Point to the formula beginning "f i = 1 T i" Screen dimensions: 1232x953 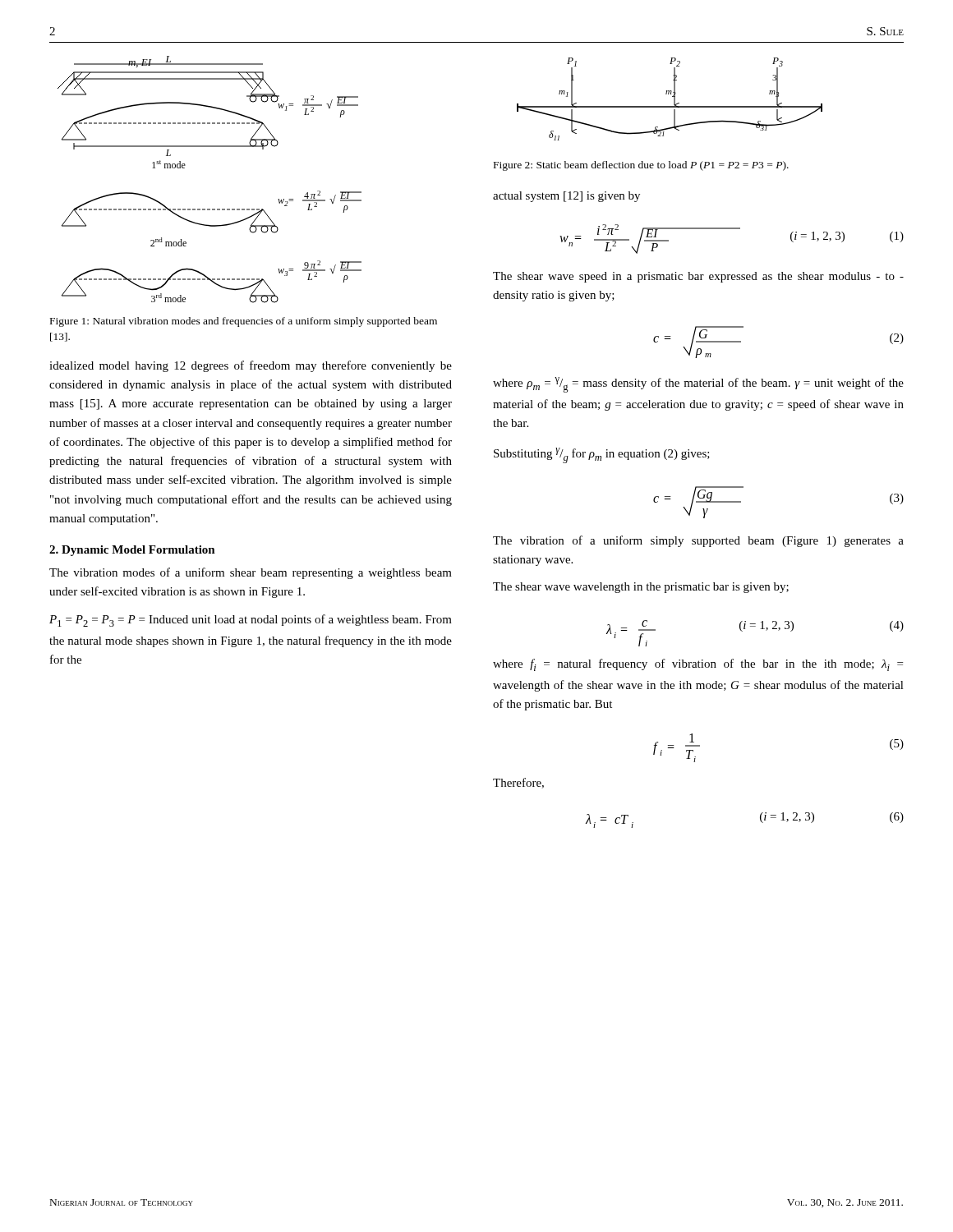point(692,746)
